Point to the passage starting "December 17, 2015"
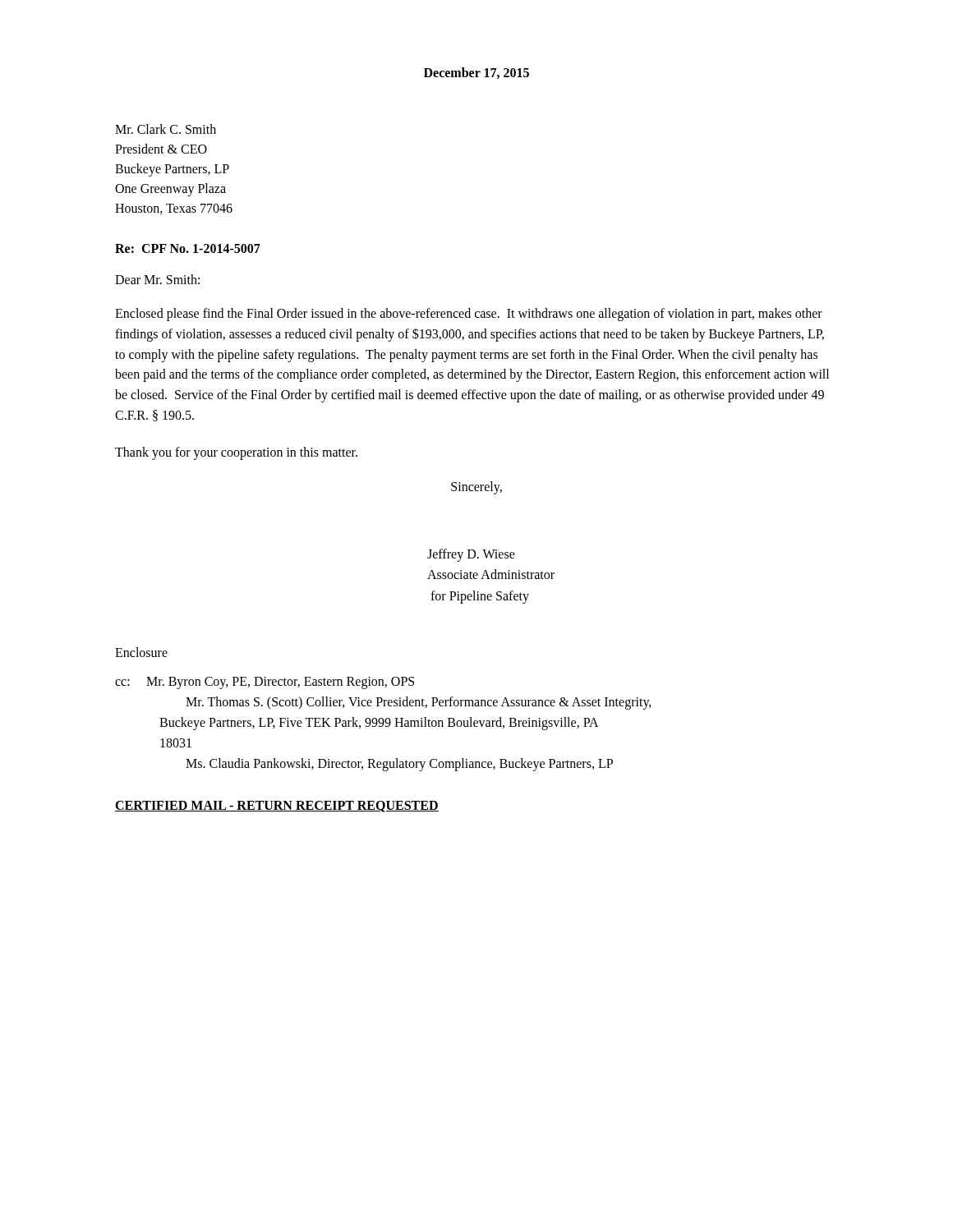 [476, 73]
